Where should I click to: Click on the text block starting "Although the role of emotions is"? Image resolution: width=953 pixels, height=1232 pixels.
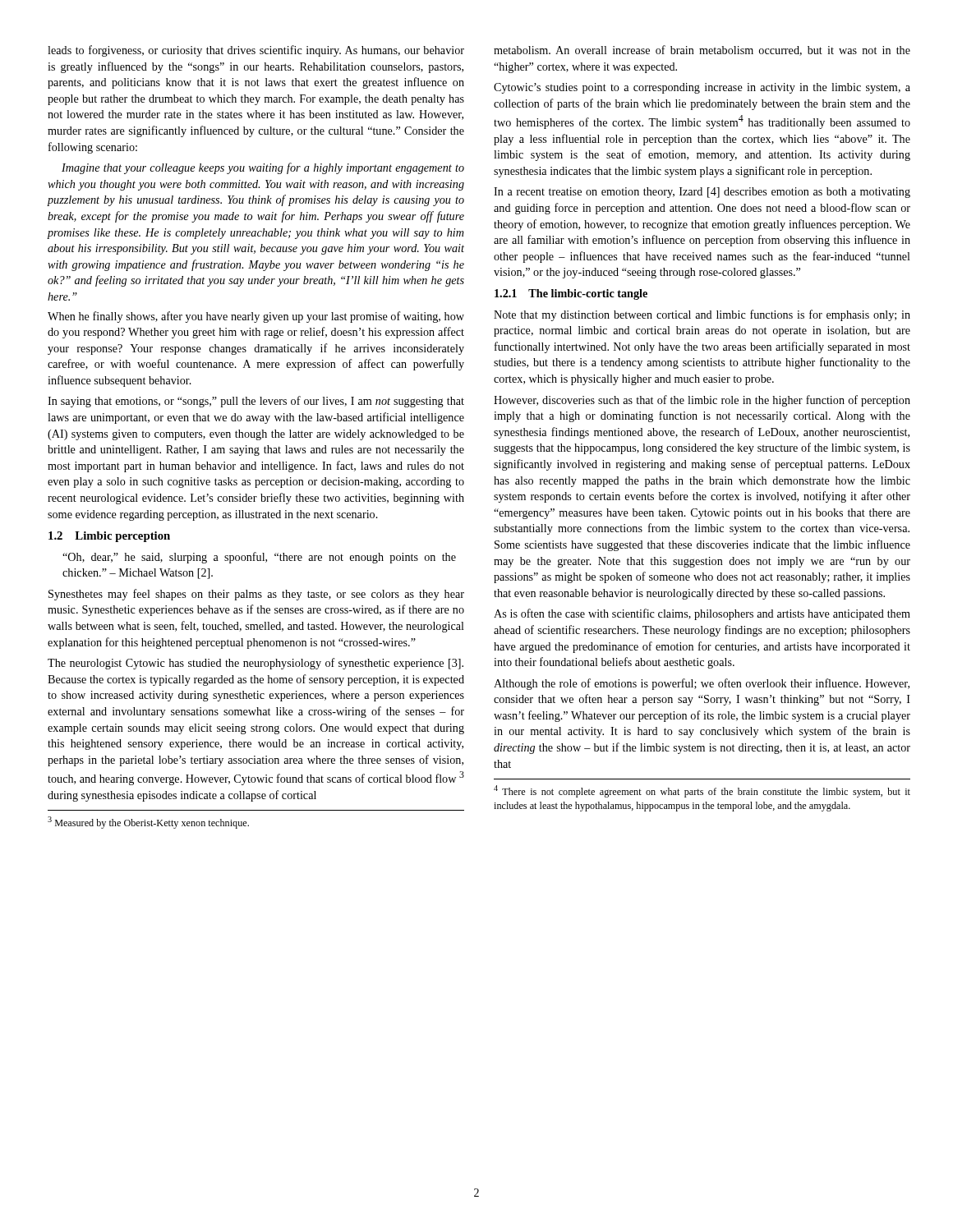coord(702,724)
